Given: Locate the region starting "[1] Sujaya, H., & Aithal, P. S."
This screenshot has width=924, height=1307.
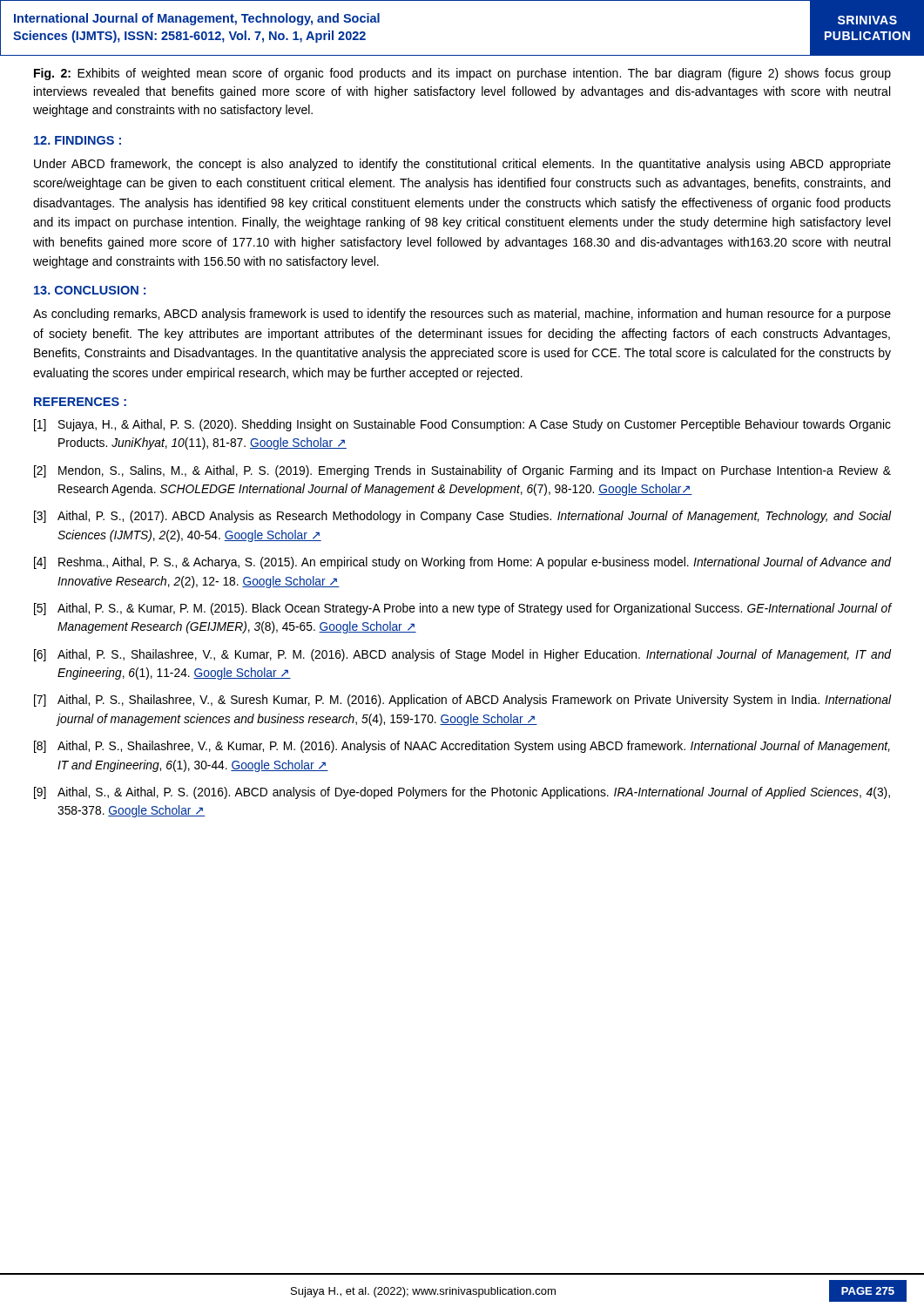Looking at the screenshot, I should coord(462,434).
